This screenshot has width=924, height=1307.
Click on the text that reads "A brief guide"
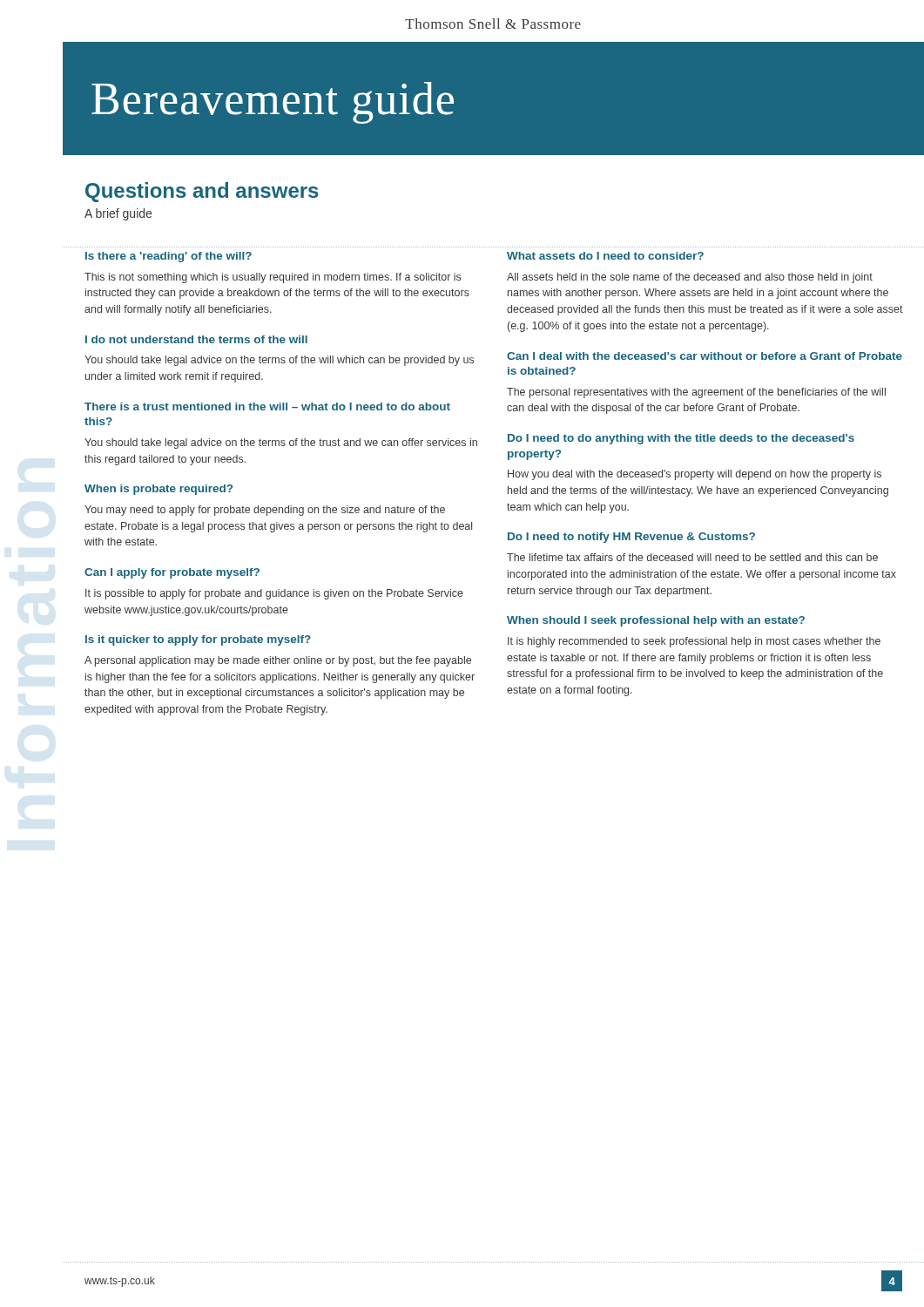118,214
